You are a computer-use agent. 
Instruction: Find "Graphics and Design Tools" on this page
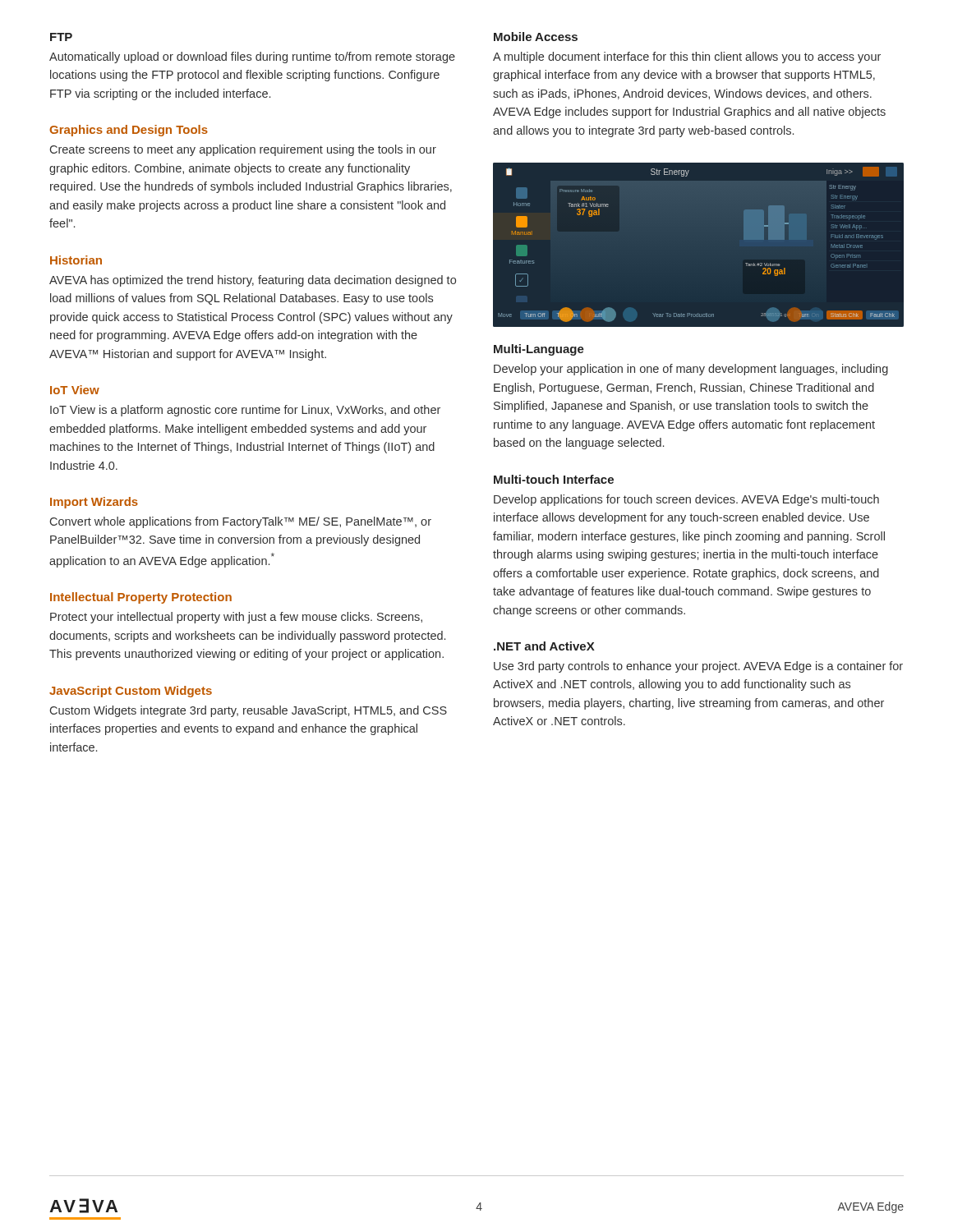[x=129, y=130]
